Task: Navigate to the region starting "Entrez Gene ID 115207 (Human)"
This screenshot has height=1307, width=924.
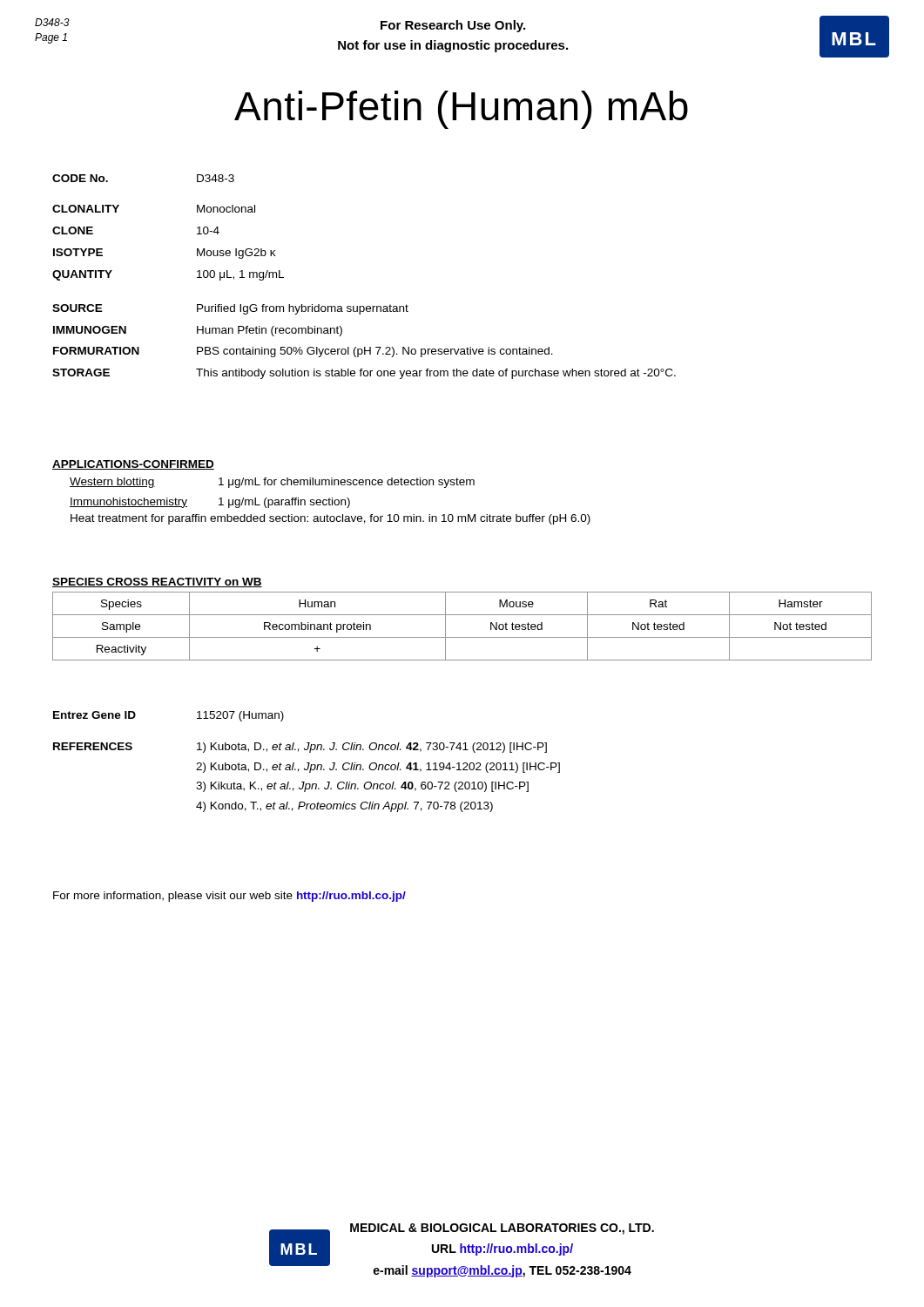Action: point(96,715)
